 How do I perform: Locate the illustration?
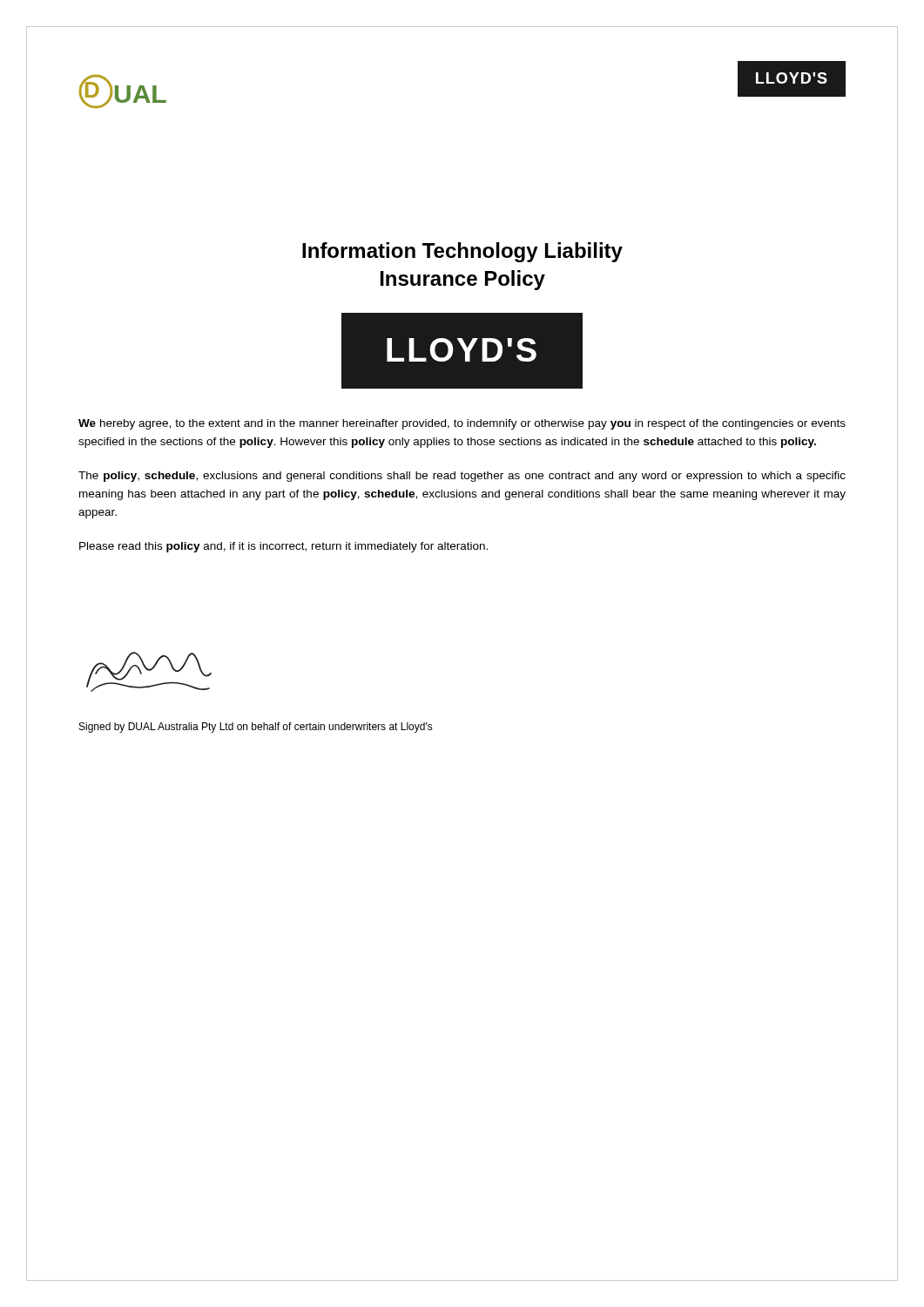[x=462, y=666]
